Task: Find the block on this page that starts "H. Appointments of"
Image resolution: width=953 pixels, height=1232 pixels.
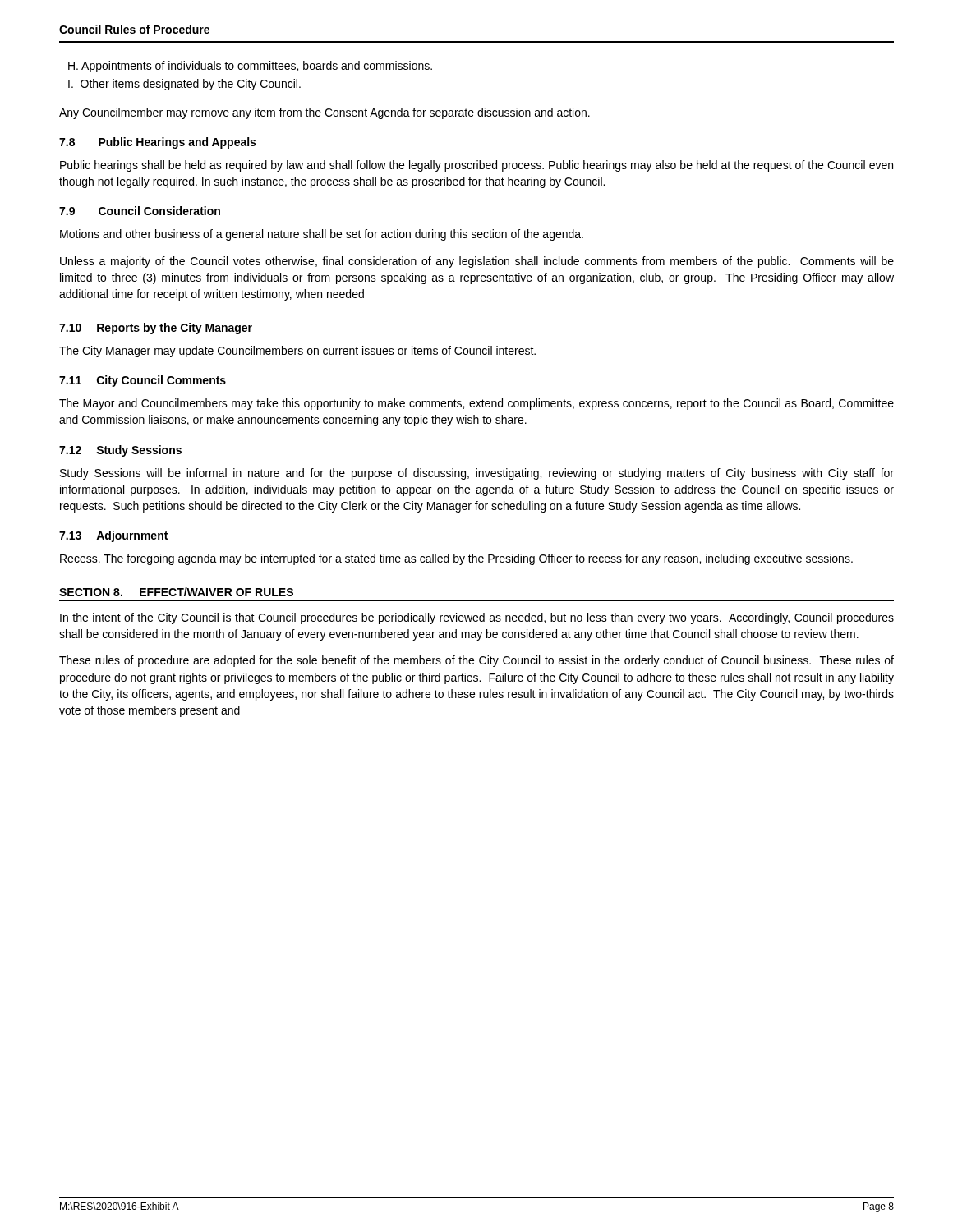Action: 250,66
